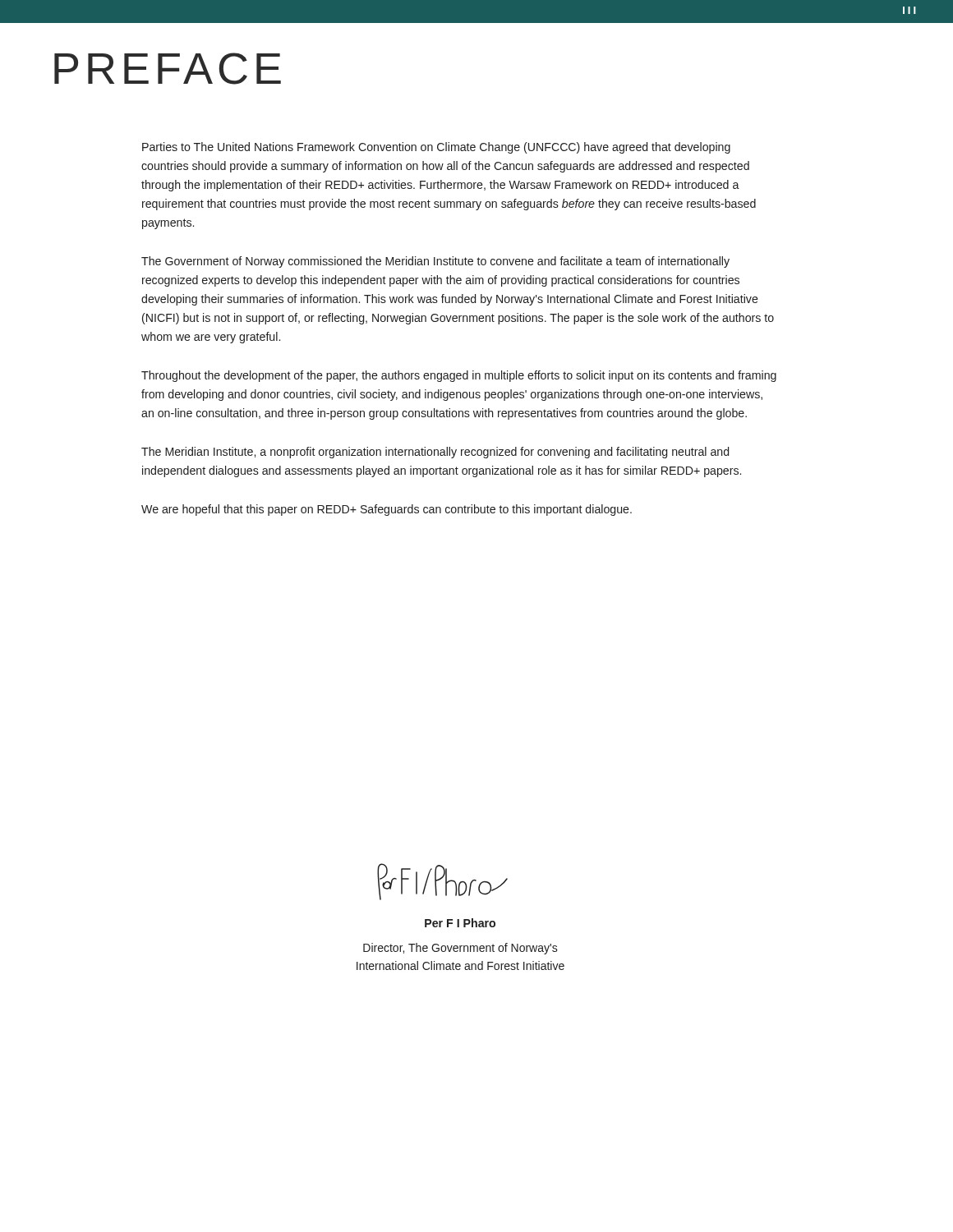Viewport: 953px width, 1232px height.
Task: Click on the text starting "Per F I"
Action: [x=460, y=923]
